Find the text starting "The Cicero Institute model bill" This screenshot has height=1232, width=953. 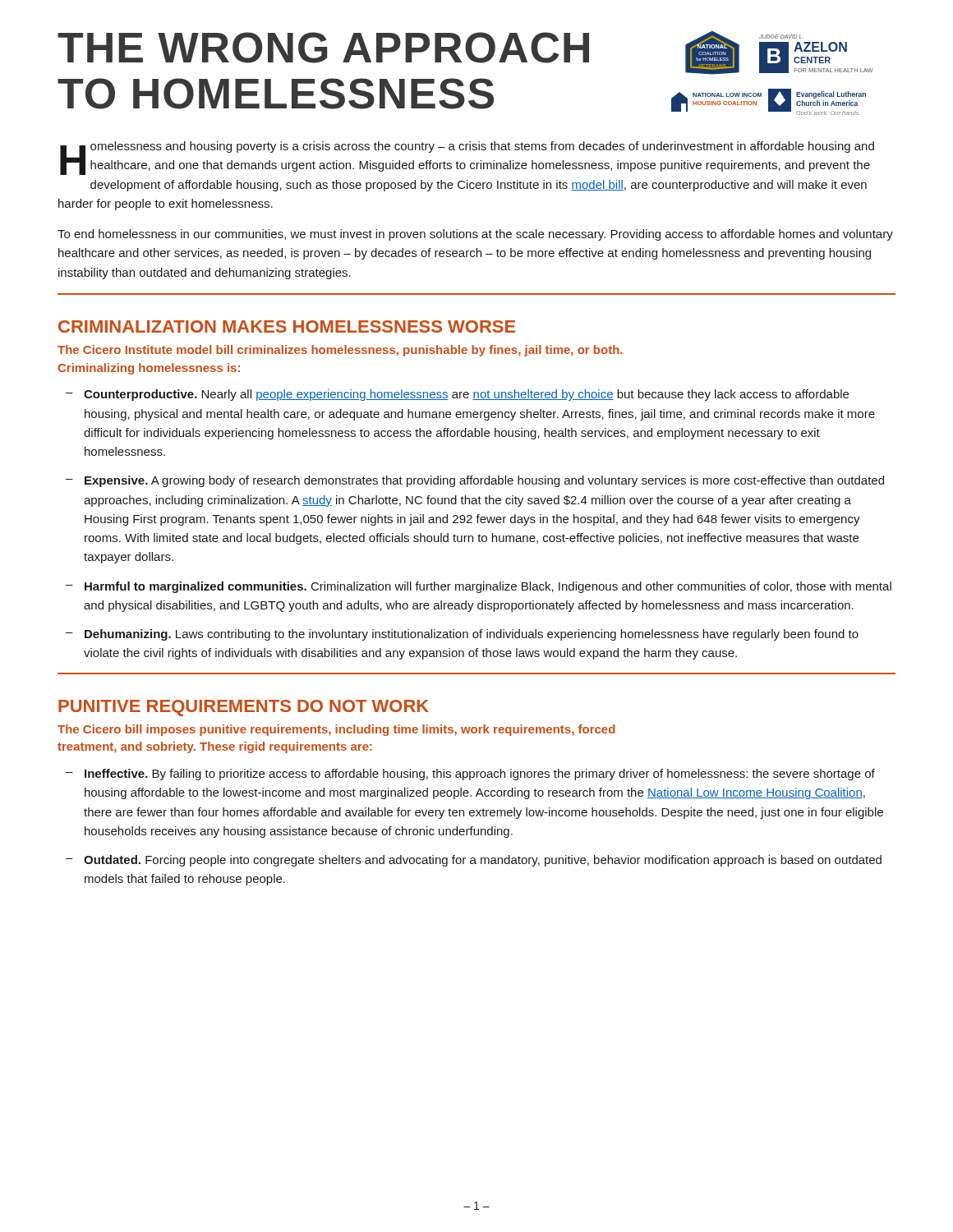tap(340, 358)
